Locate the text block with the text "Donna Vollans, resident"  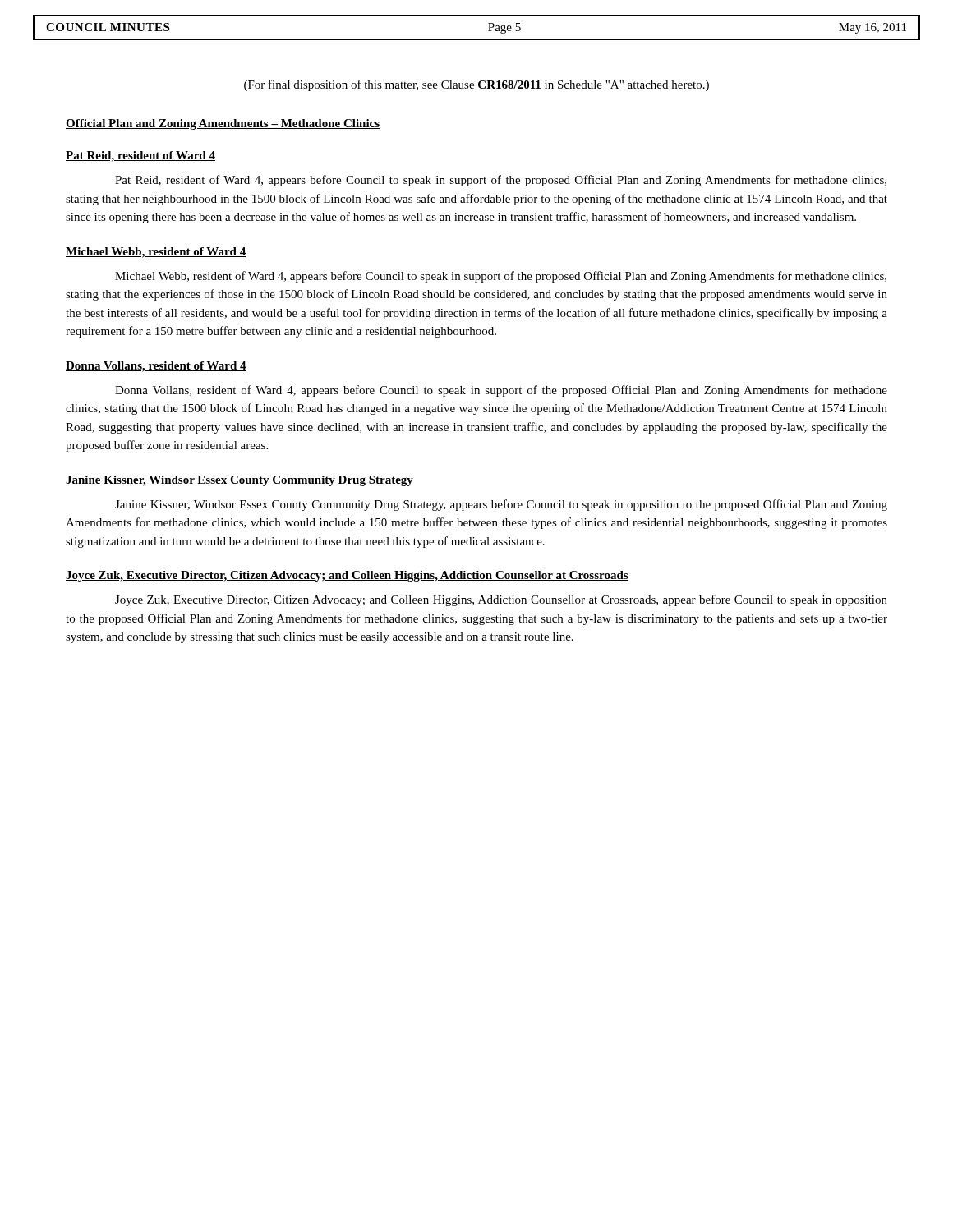tap(476, 417)
